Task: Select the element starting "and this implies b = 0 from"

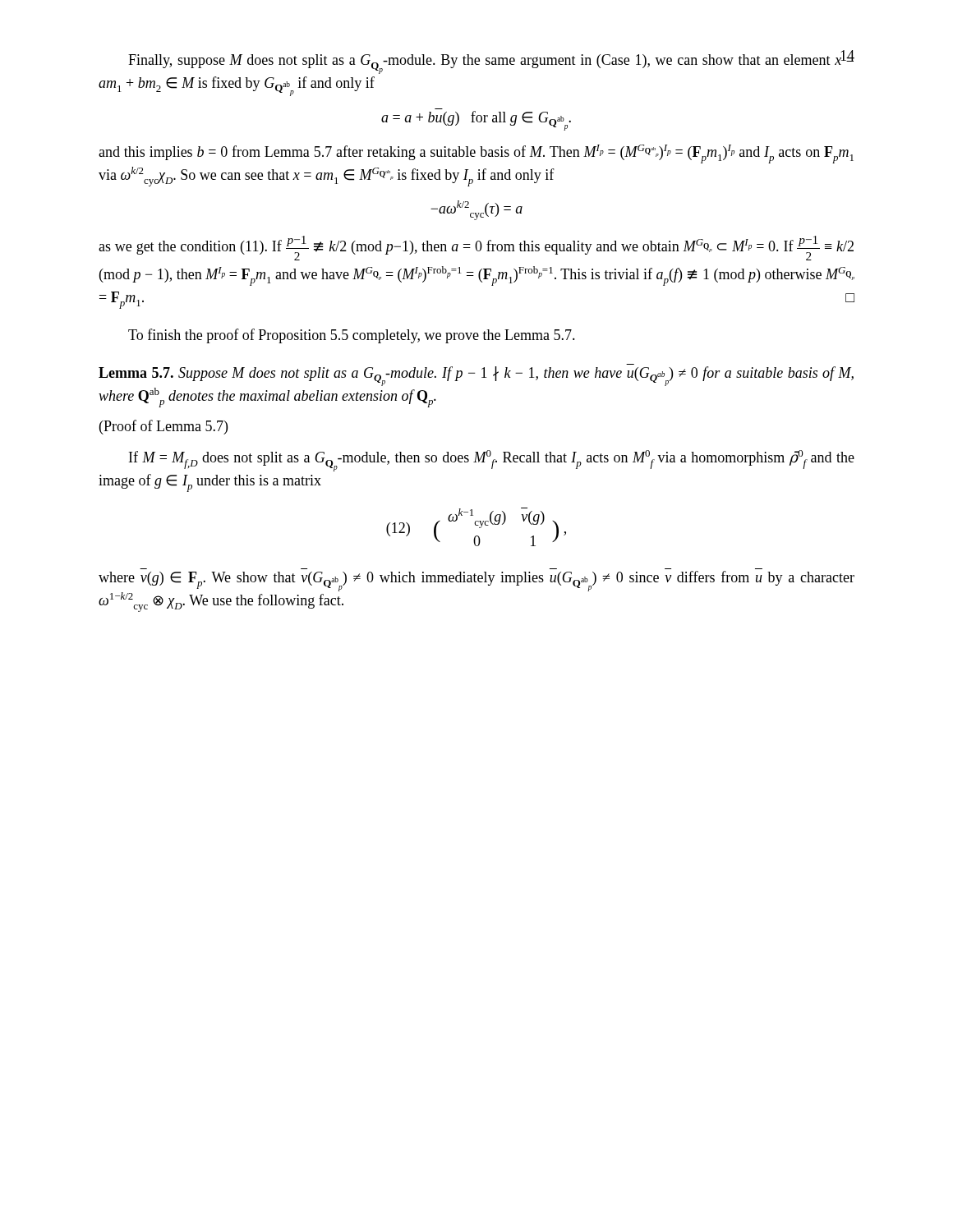Action: (476, 164)
